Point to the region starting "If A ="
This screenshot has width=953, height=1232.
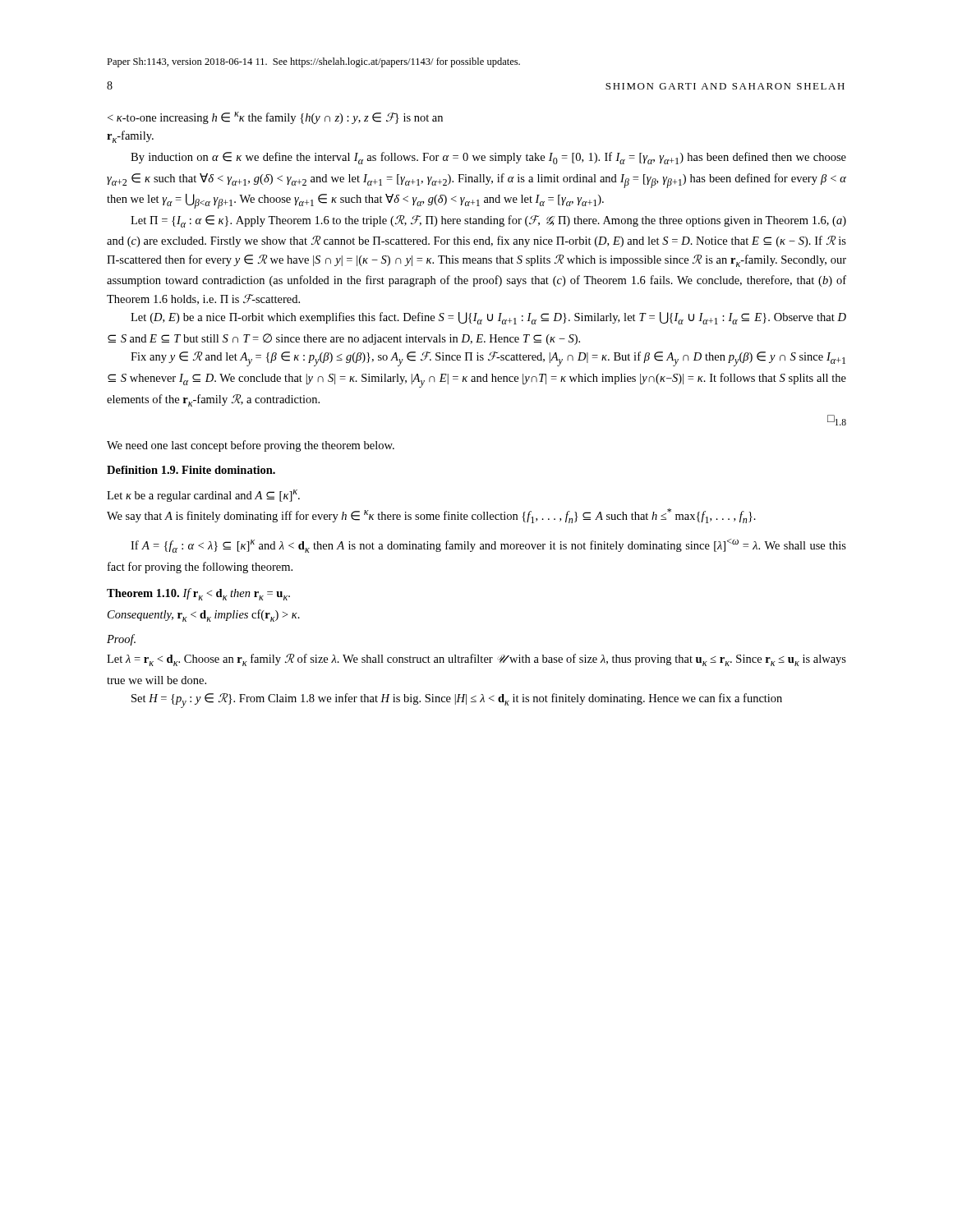476,555
